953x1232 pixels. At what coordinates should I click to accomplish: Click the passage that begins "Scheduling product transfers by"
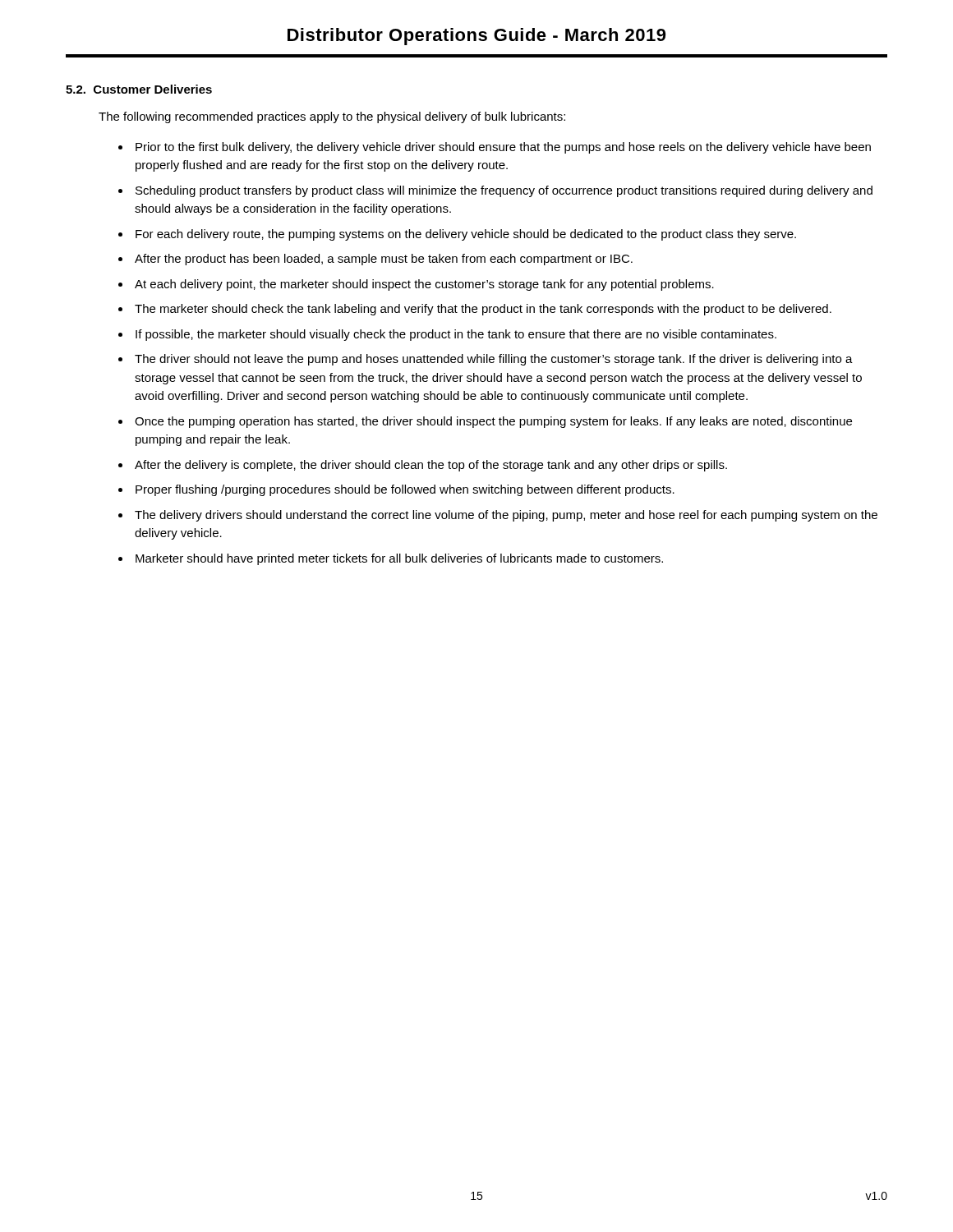(x=509, y=200)
